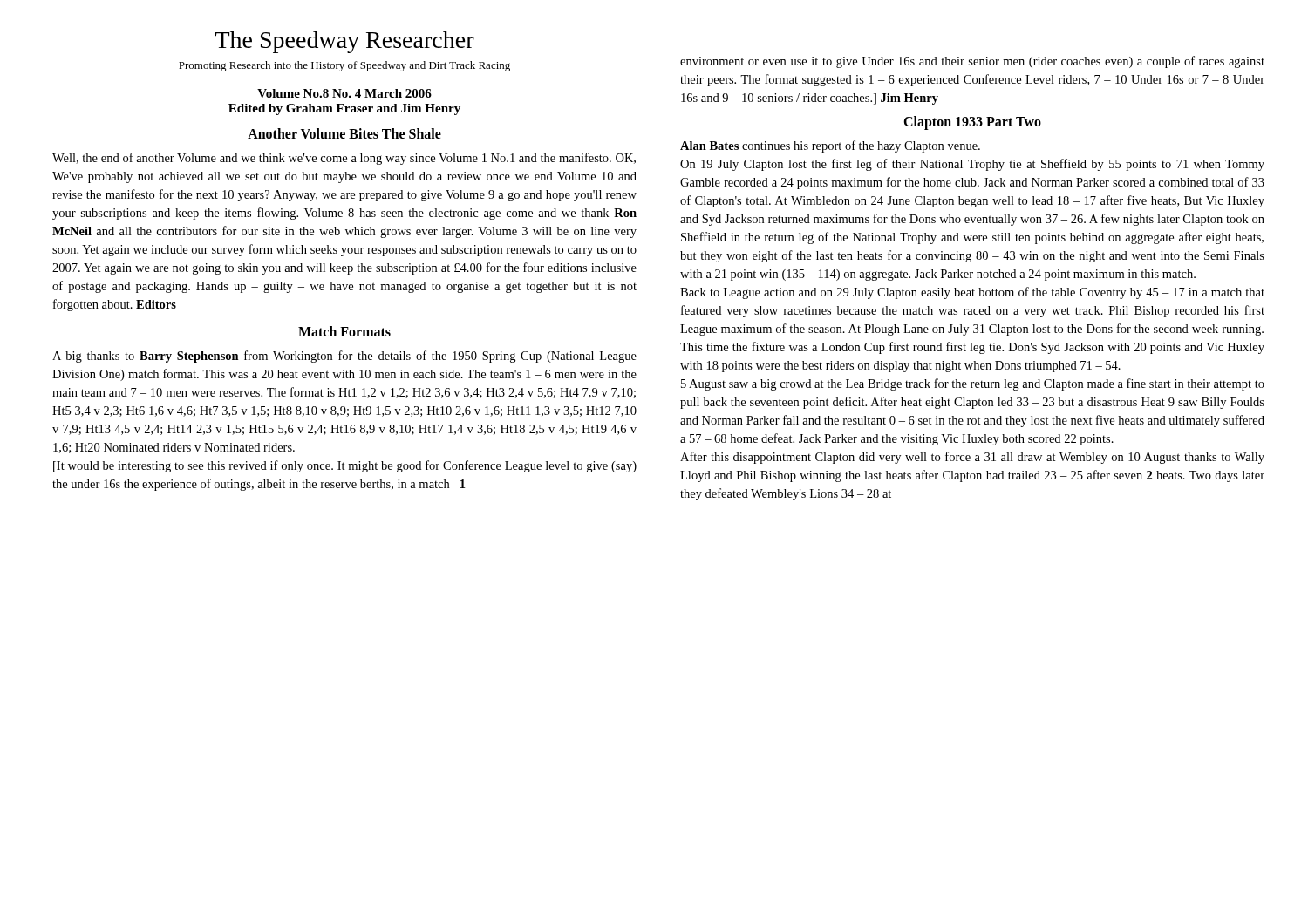Image resolution: width=1308 pixels, height=924 pixels.
Task: Locate the element starting "A big thanks to Barry"
Action: pyautogui.click(x=344, y=420)
